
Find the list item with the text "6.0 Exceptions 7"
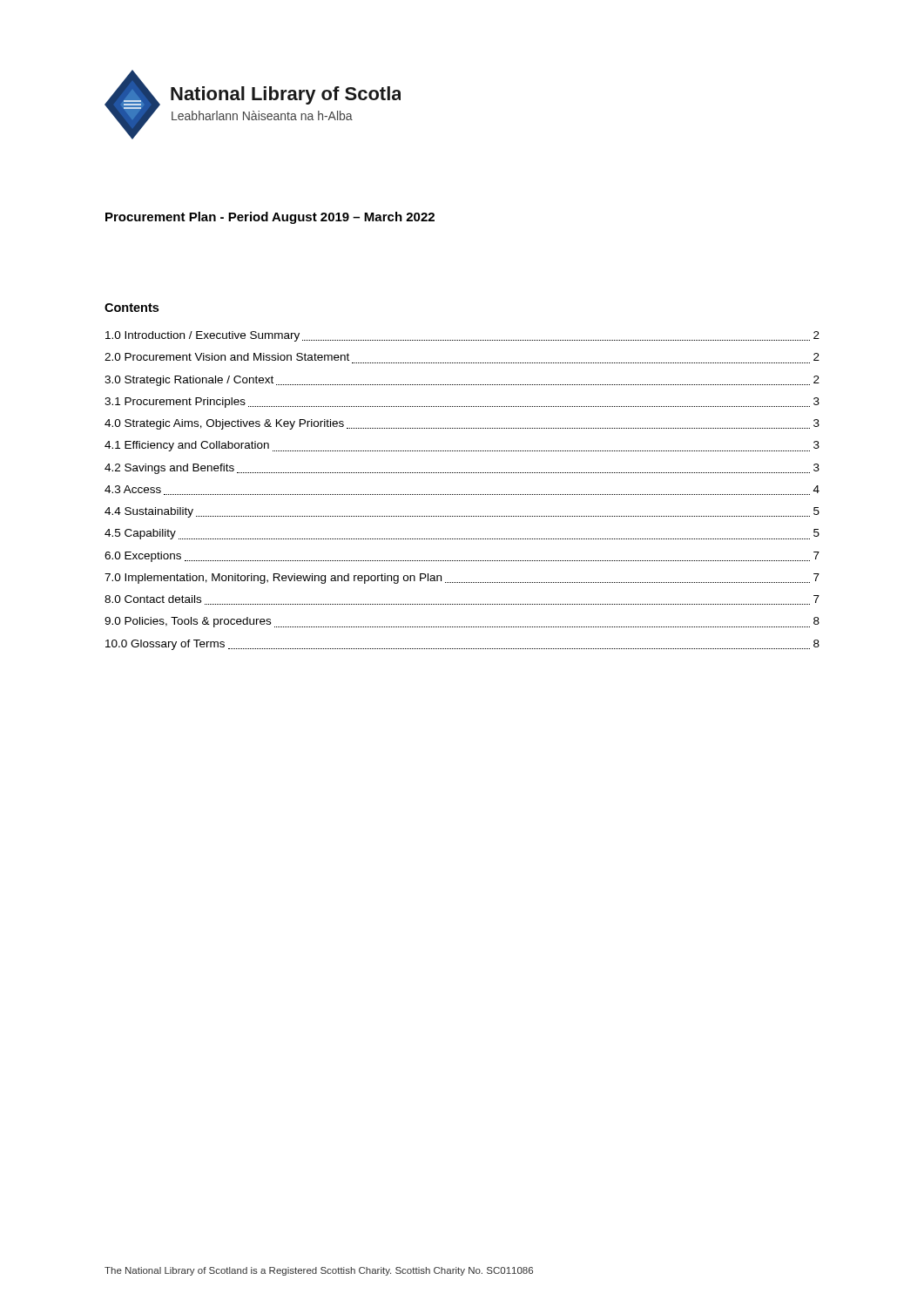462,556
